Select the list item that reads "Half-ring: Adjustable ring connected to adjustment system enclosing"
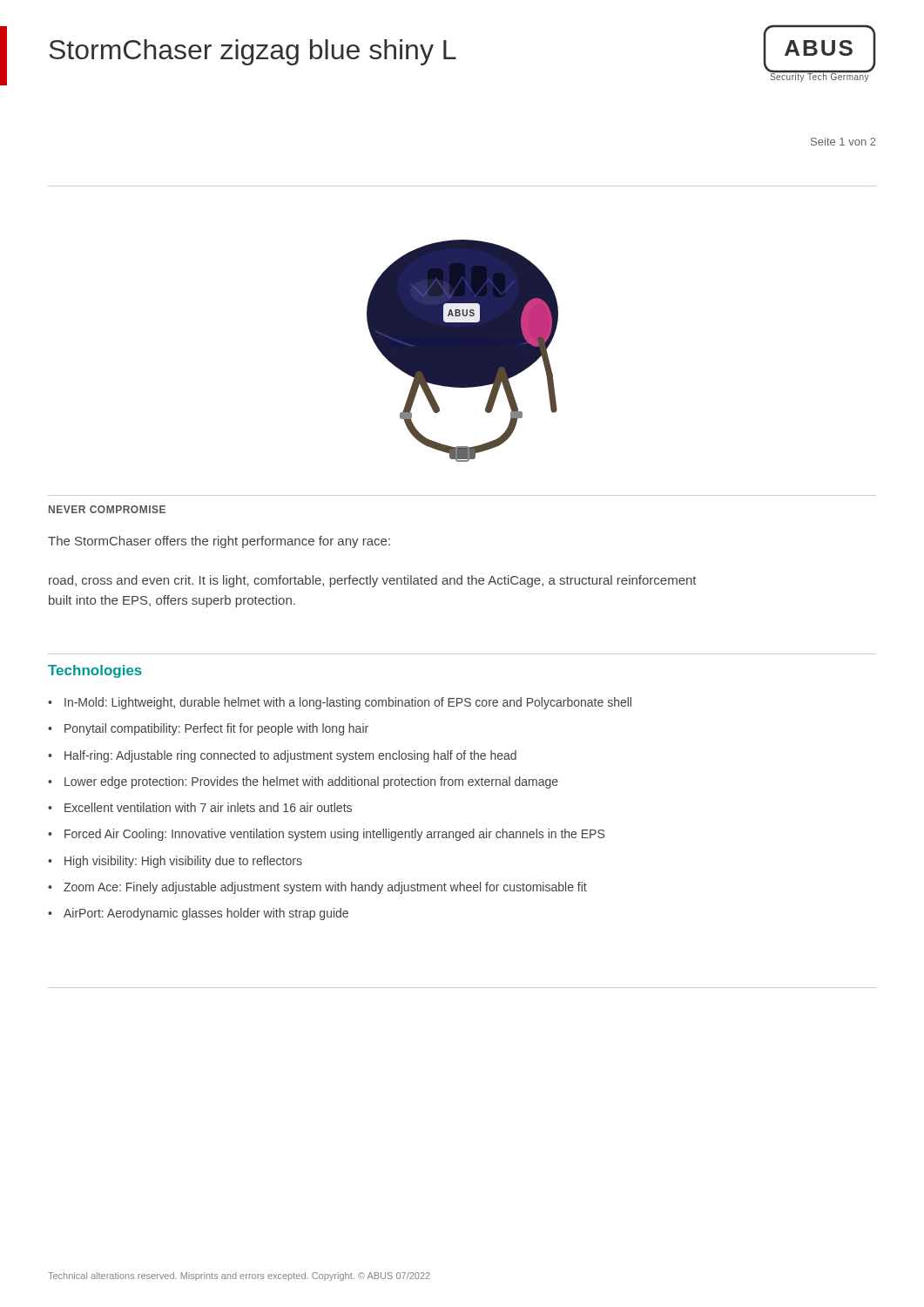Image resolution: width=924 pixels, height=1307 pixels. (290, 755)
